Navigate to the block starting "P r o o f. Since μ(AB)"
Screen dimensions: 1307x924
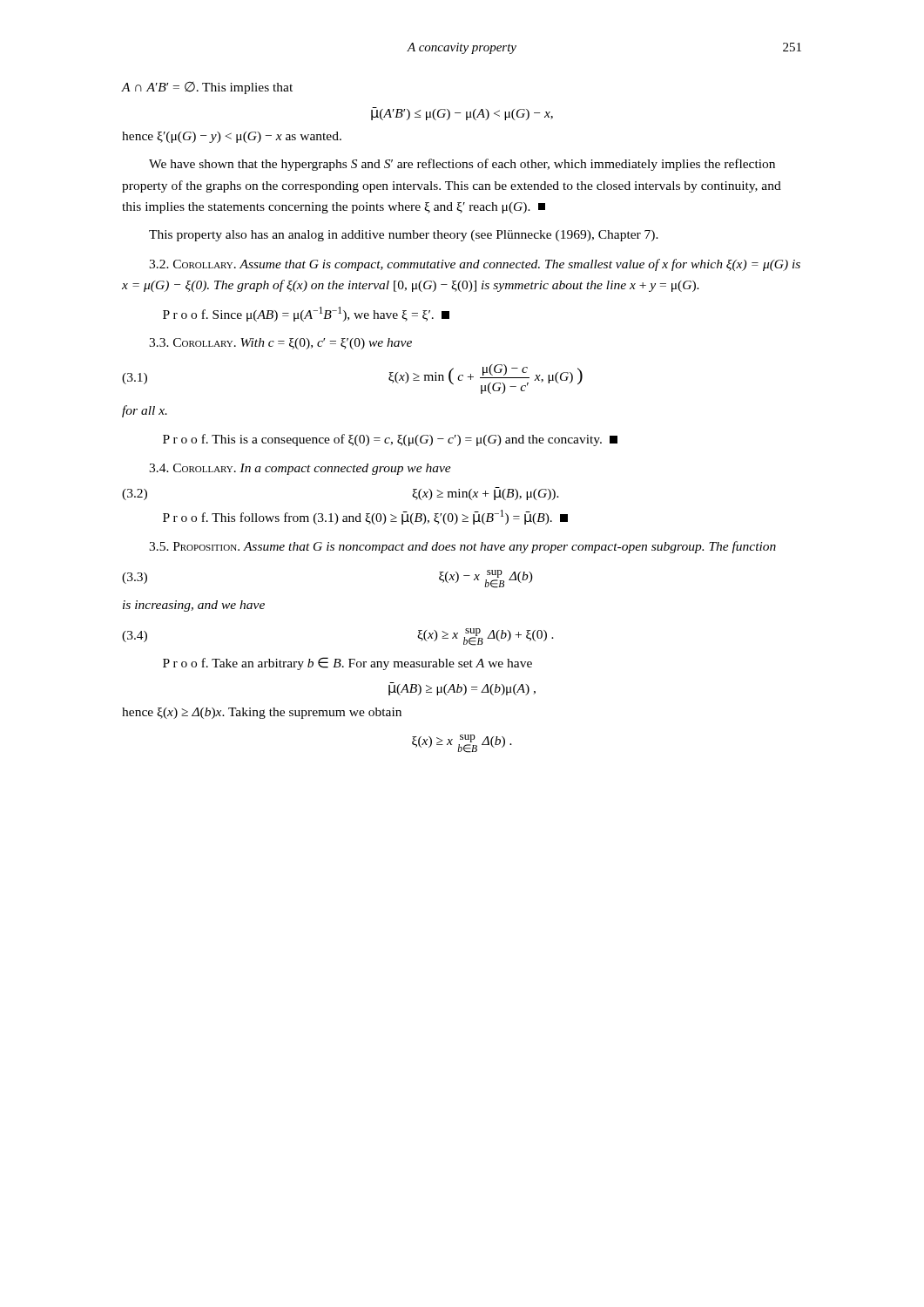pyautogui.click(x=306, y=314)
